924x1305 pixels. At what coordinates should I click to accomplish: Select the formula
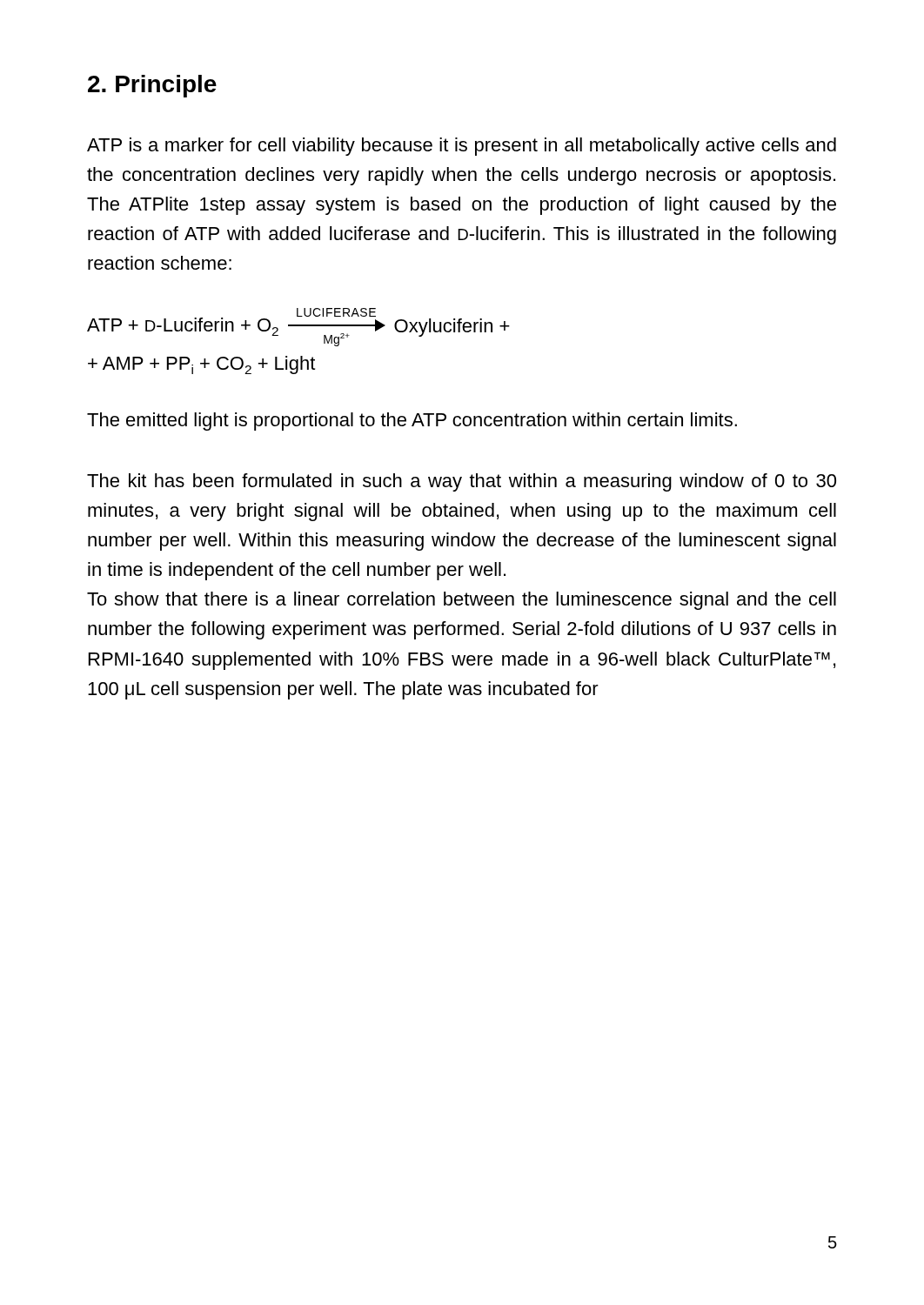click(x=462, y=342)
